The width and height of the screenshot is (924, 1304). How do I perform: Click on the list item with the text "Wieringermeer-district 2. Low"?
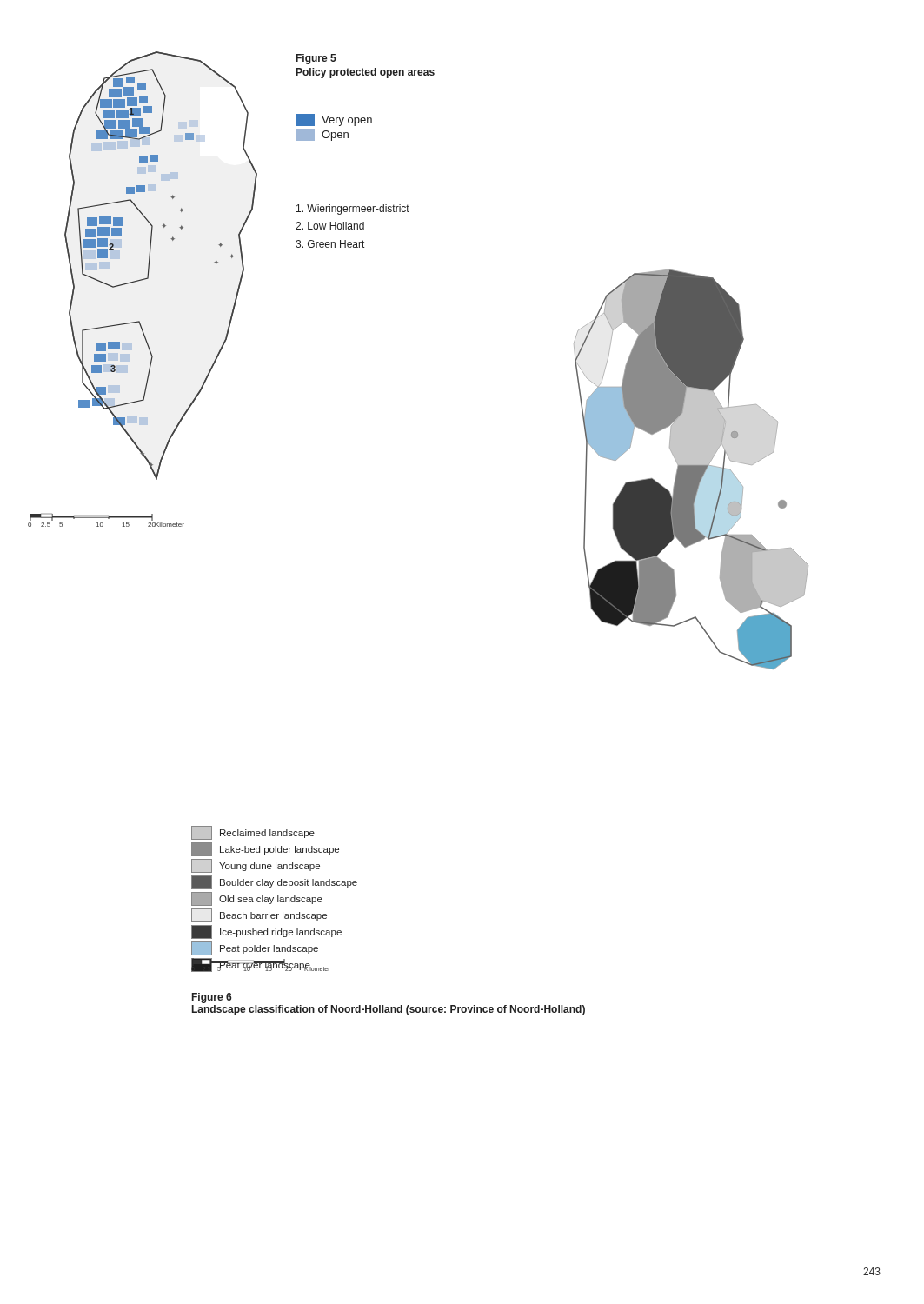coord(352,226)
